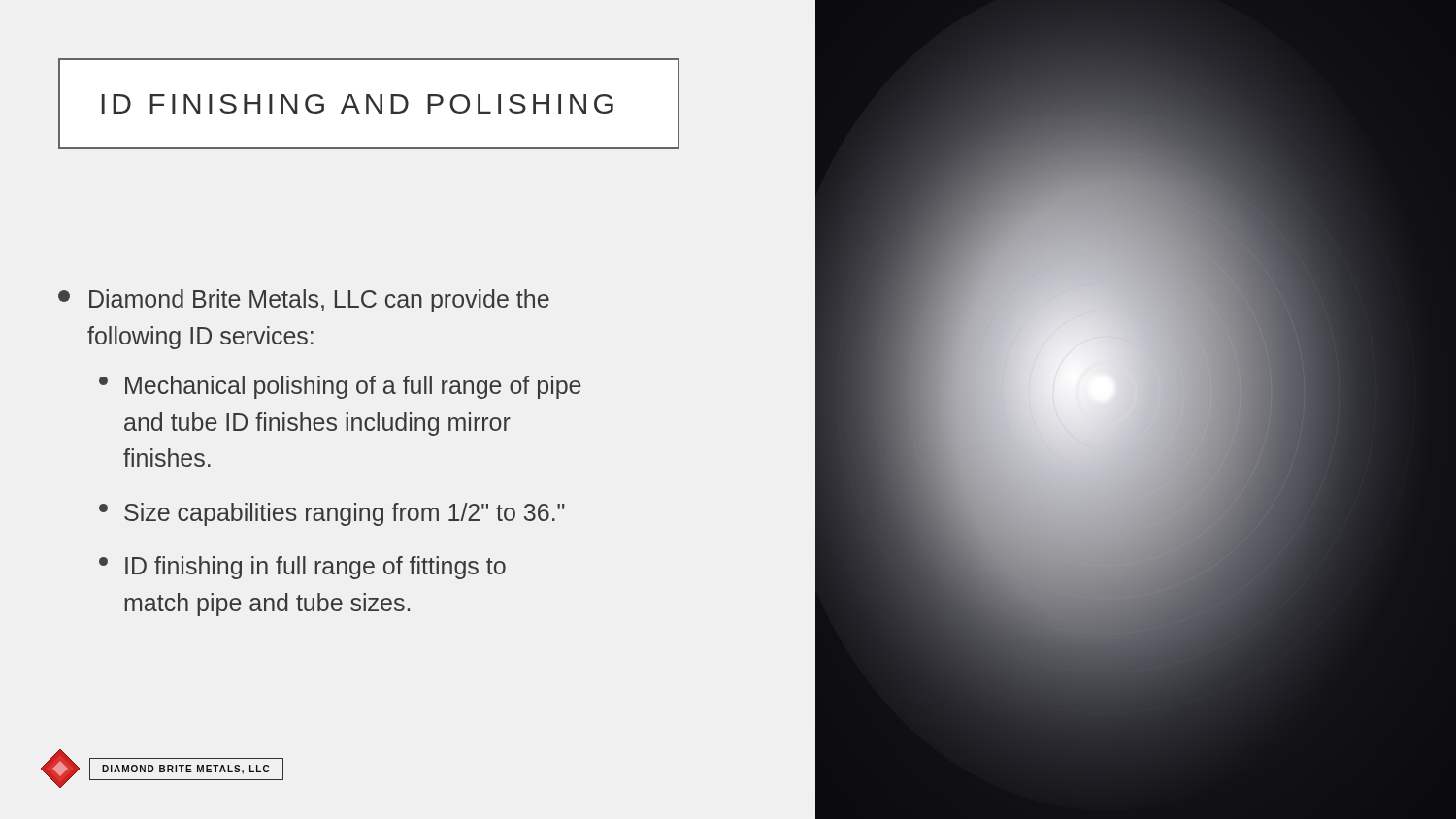The image size is (1456, 819).
Task: Find the region starting "Diamond Brite Metals,"
Action: [304, 318]
